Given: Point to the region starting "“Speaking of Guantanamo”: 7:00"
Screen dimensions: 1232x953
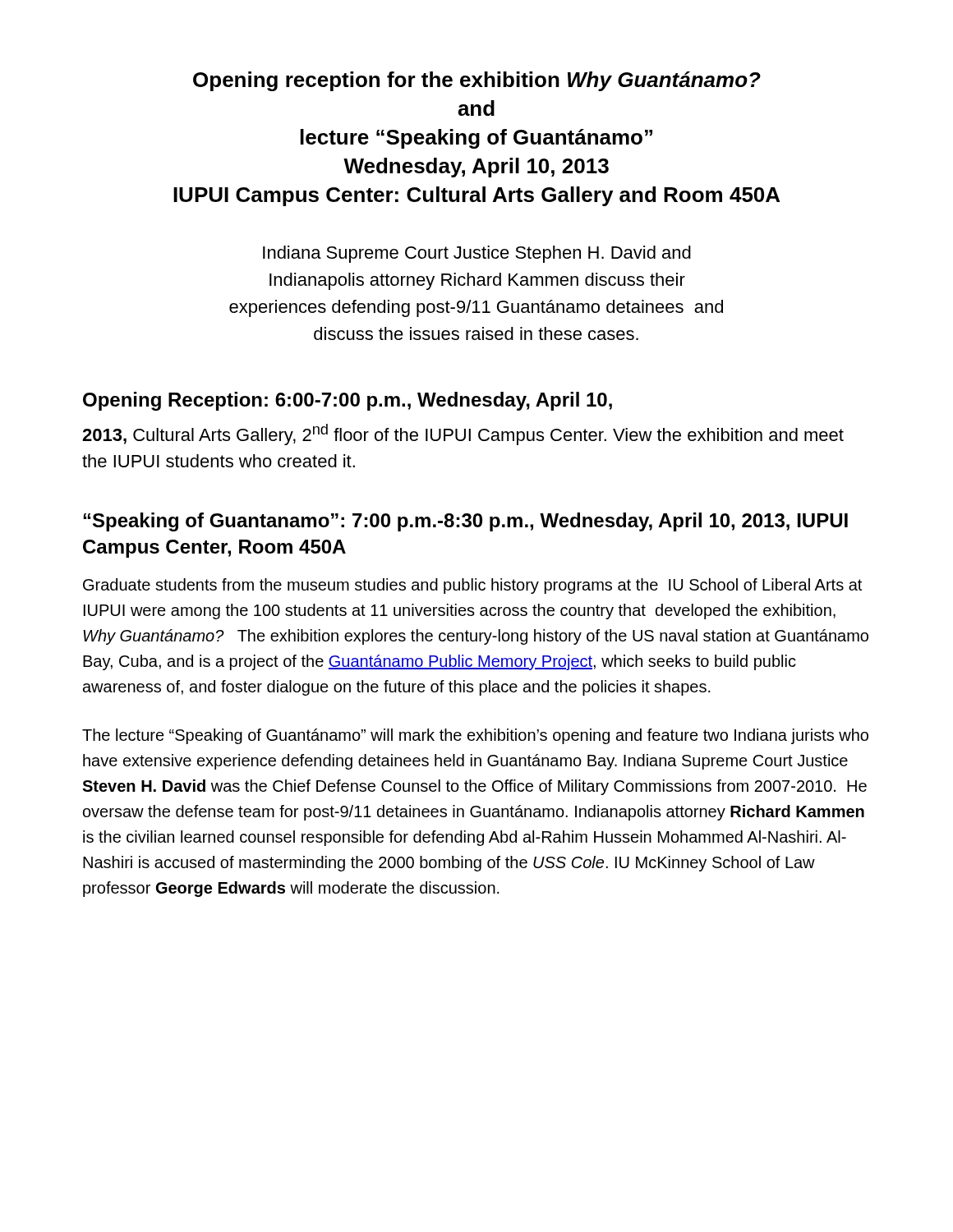Looking at the screenshot, I should coord(476,534).
